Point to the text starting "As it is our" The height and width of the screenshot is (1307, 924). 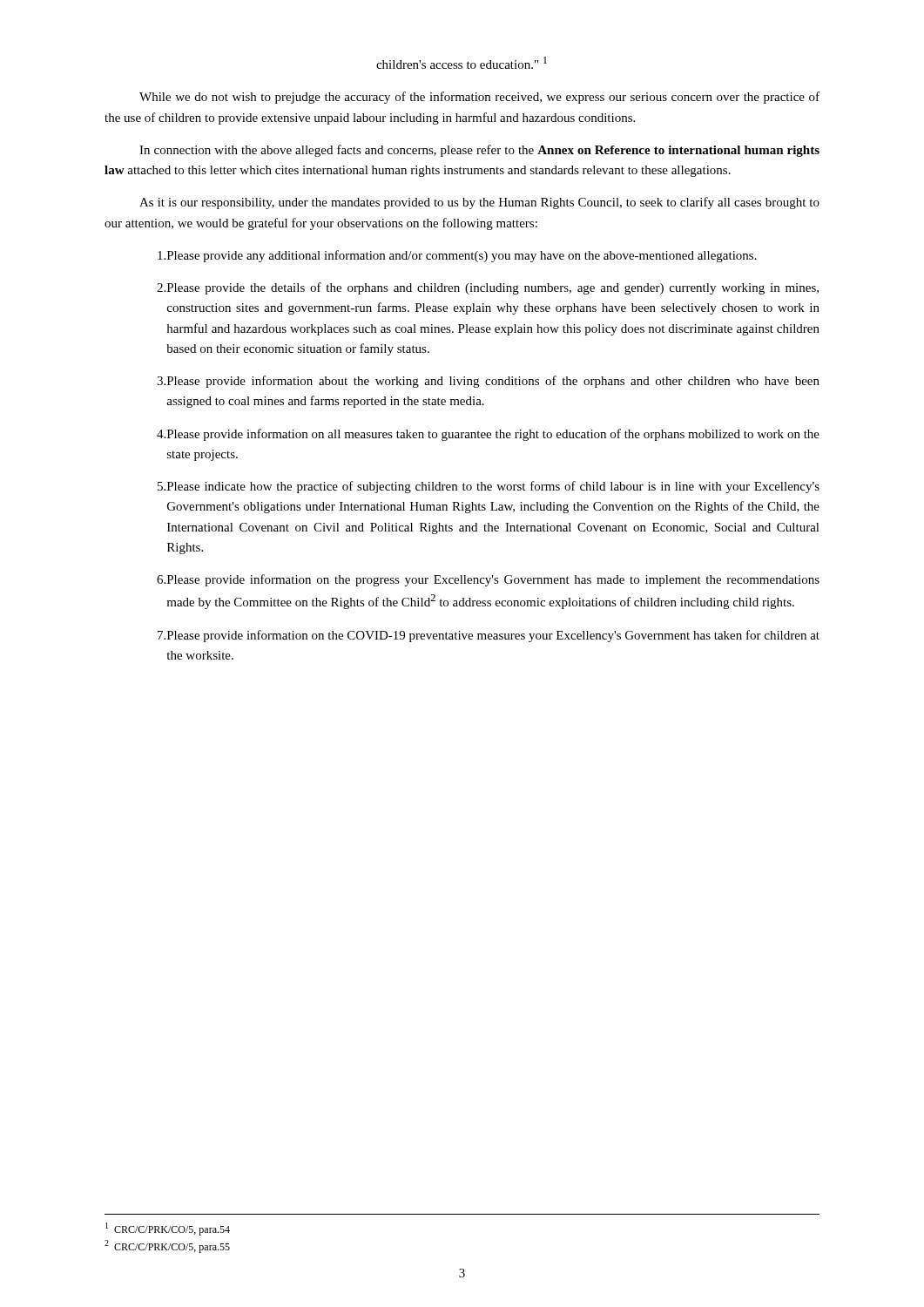pos(462,213)
